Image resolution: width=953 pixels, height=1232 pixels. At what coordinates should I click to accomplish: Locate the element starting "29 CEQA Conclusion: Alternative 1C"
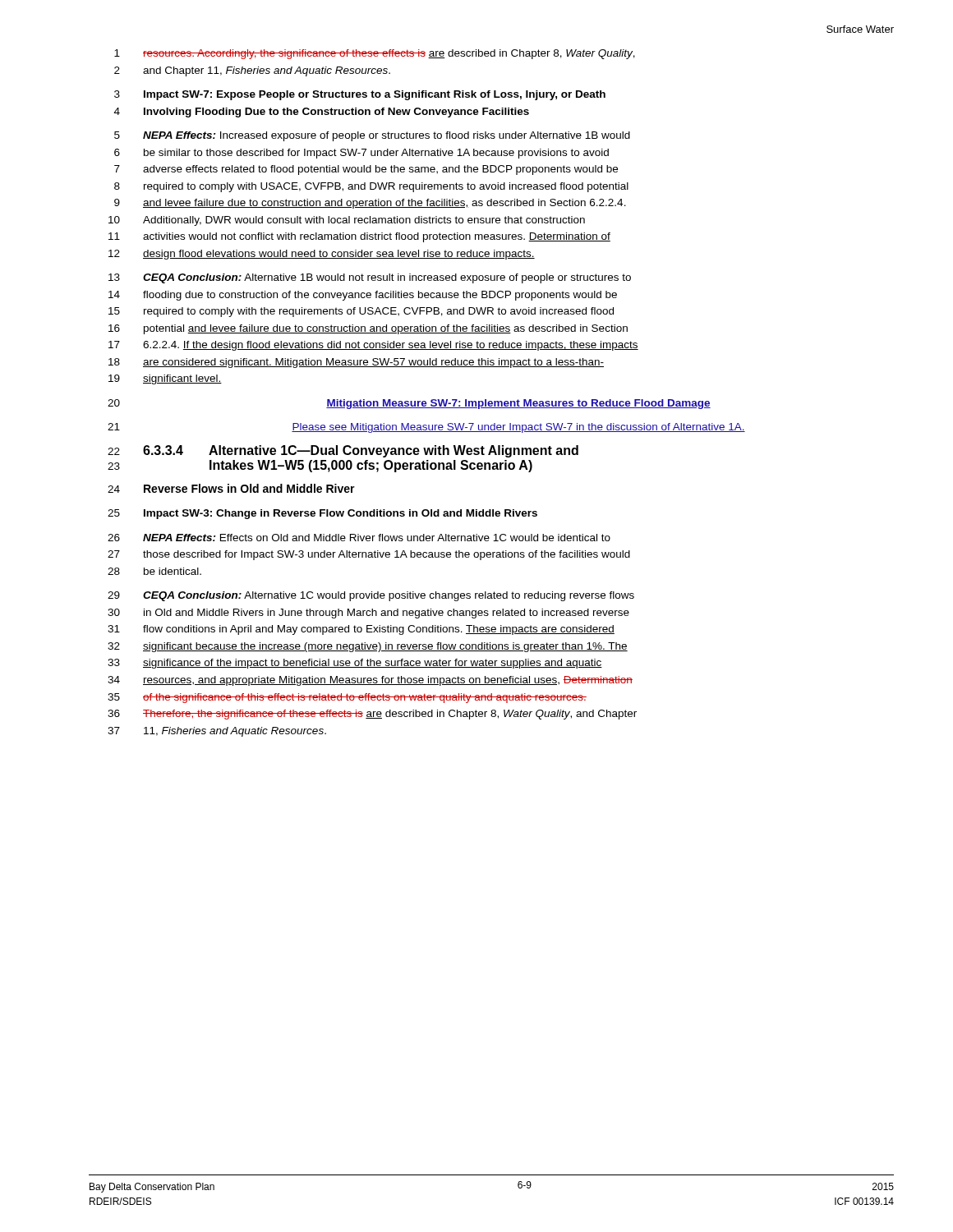491,663
